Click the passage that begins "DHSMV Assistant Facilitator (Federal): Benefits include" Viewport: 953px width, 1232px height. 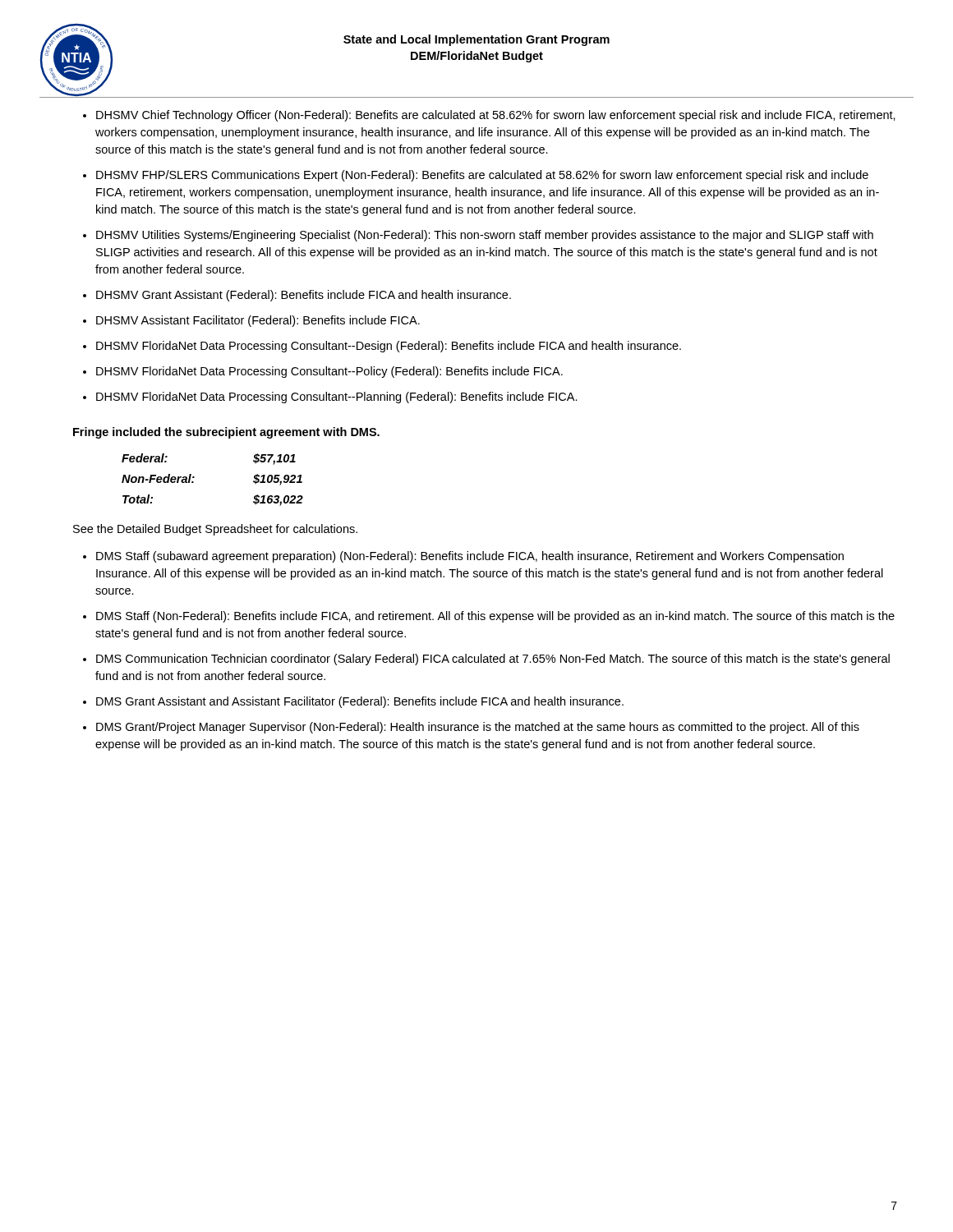click(x=258, y=320)
